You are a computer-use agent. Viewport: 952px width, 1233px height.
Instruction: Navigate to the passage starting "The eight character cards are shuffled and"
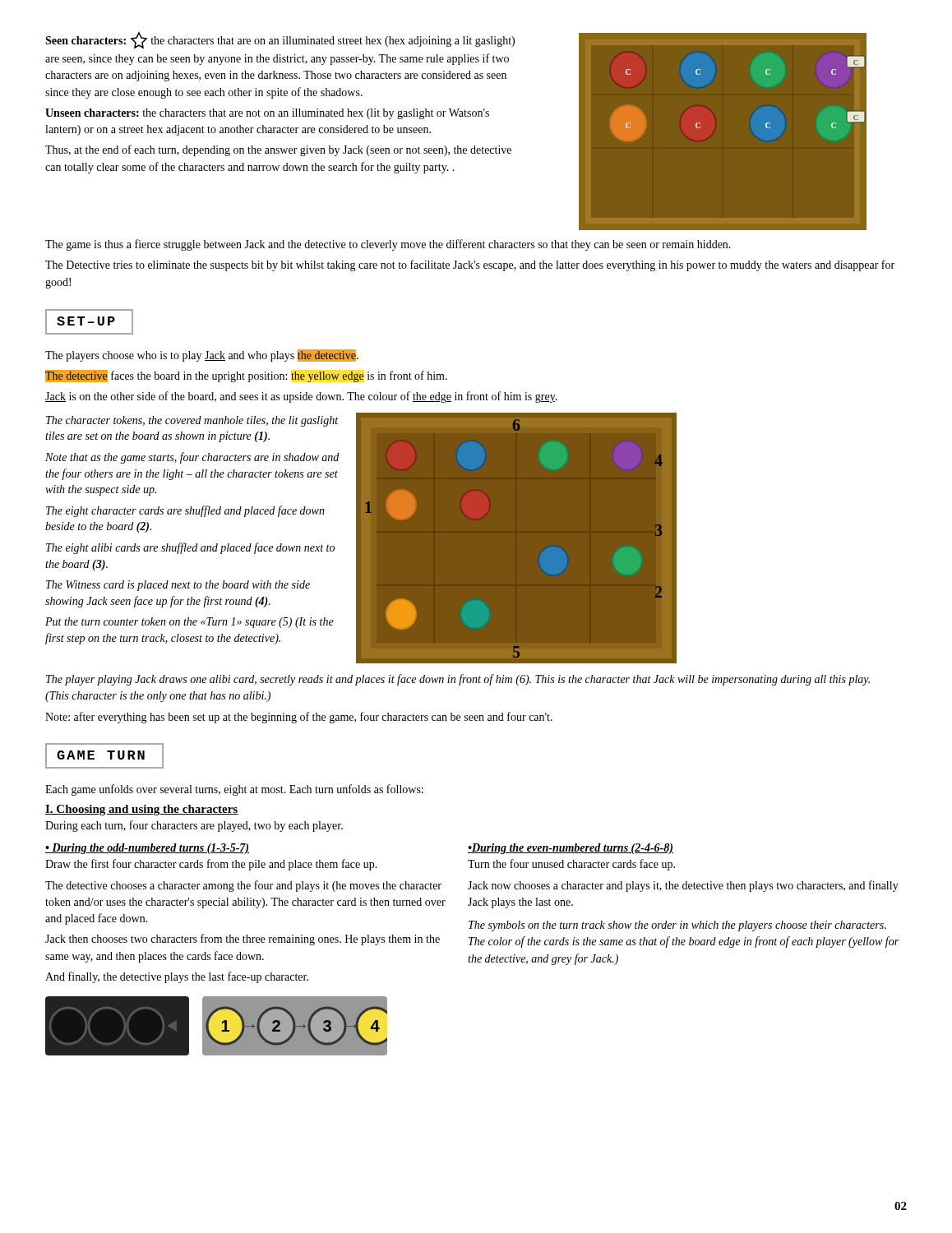click(185, 519)
